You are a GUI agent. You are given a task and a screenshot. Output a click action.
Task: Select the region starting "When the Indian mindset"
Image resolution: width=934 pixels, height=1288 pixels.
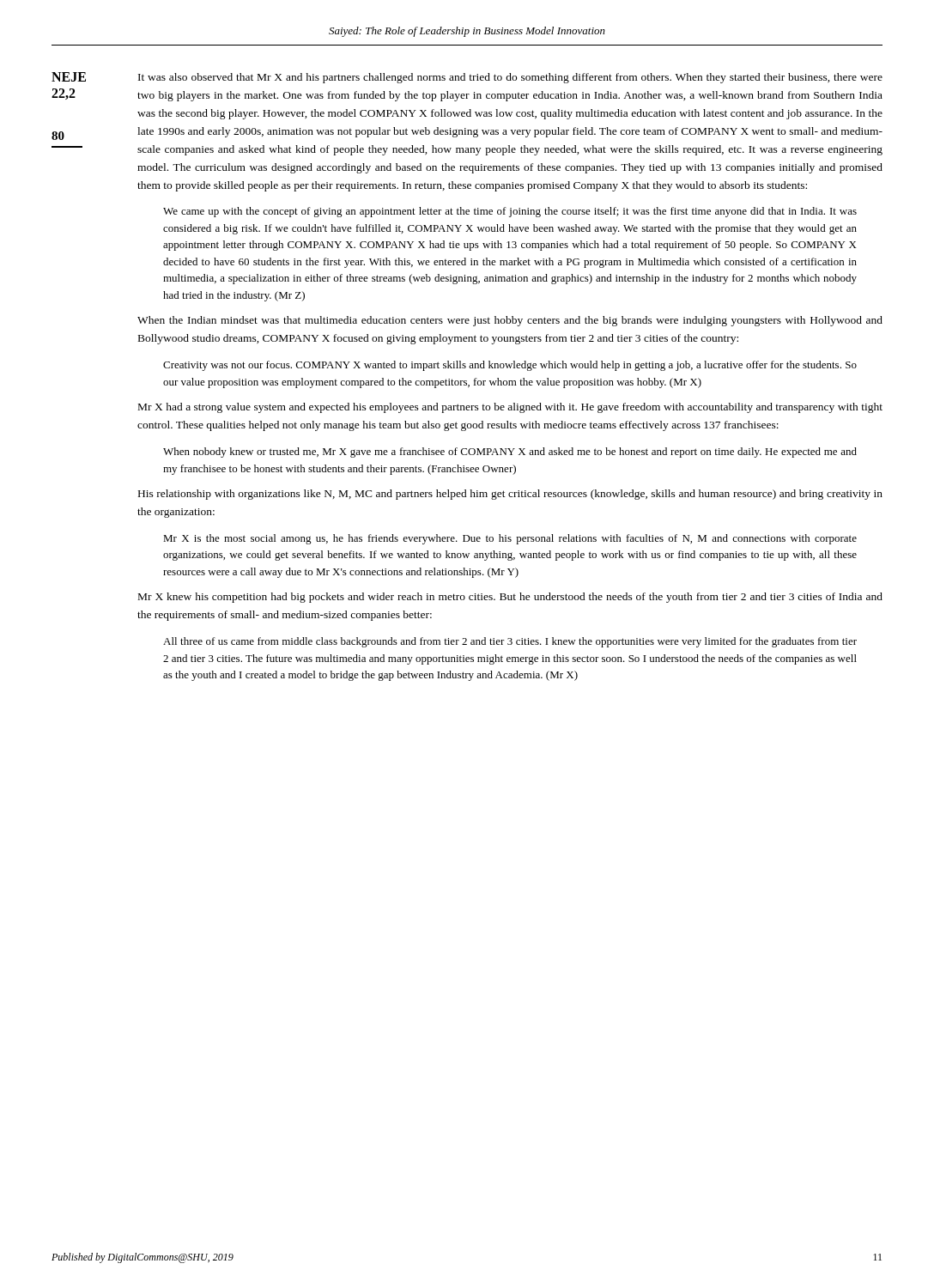pyautogui.click(x=510, y=330)
